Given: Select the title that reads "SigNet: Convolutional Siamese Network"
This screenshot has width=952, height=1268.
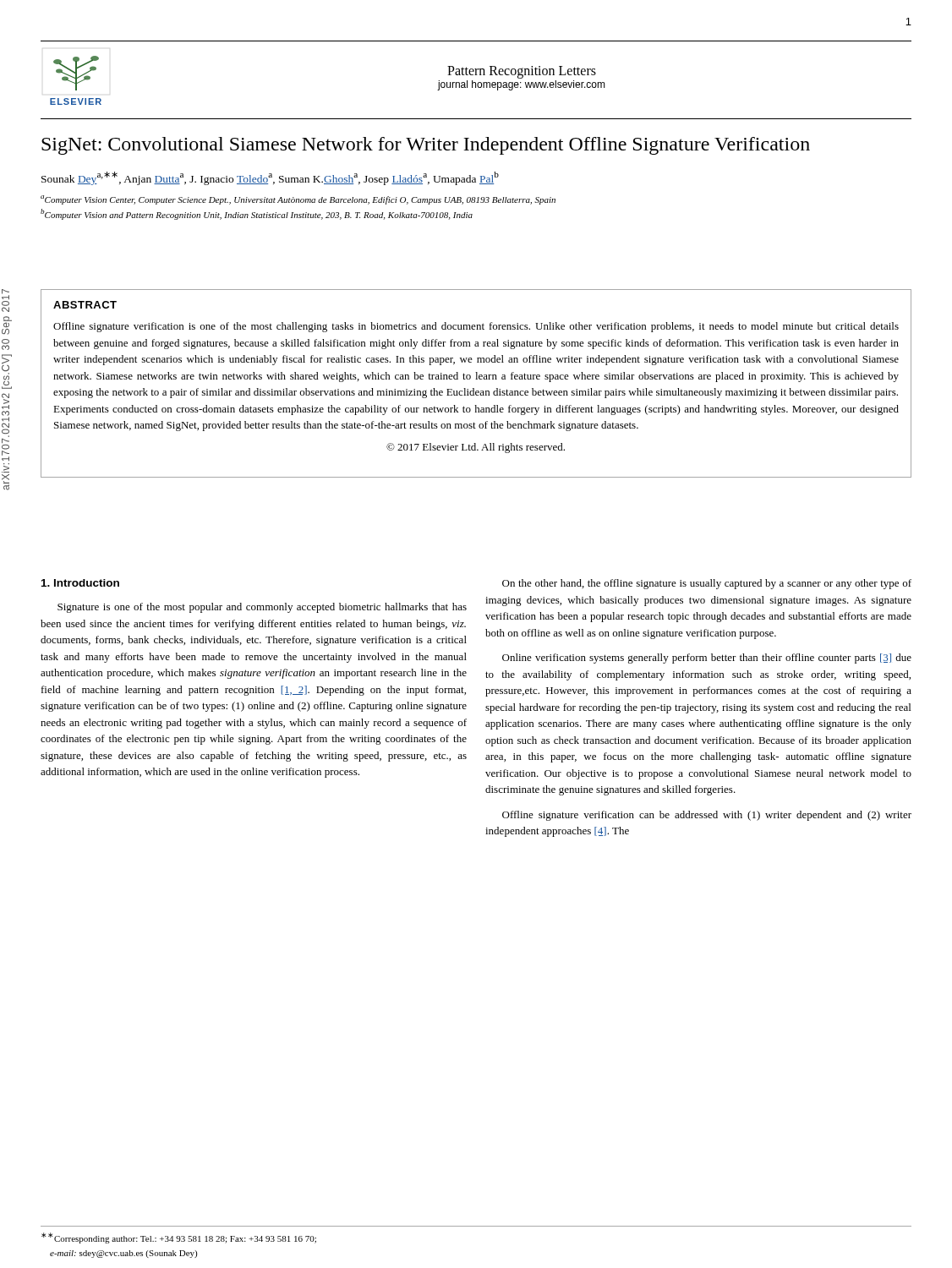Looking at the screenshot, I should [x=476, y=144].
